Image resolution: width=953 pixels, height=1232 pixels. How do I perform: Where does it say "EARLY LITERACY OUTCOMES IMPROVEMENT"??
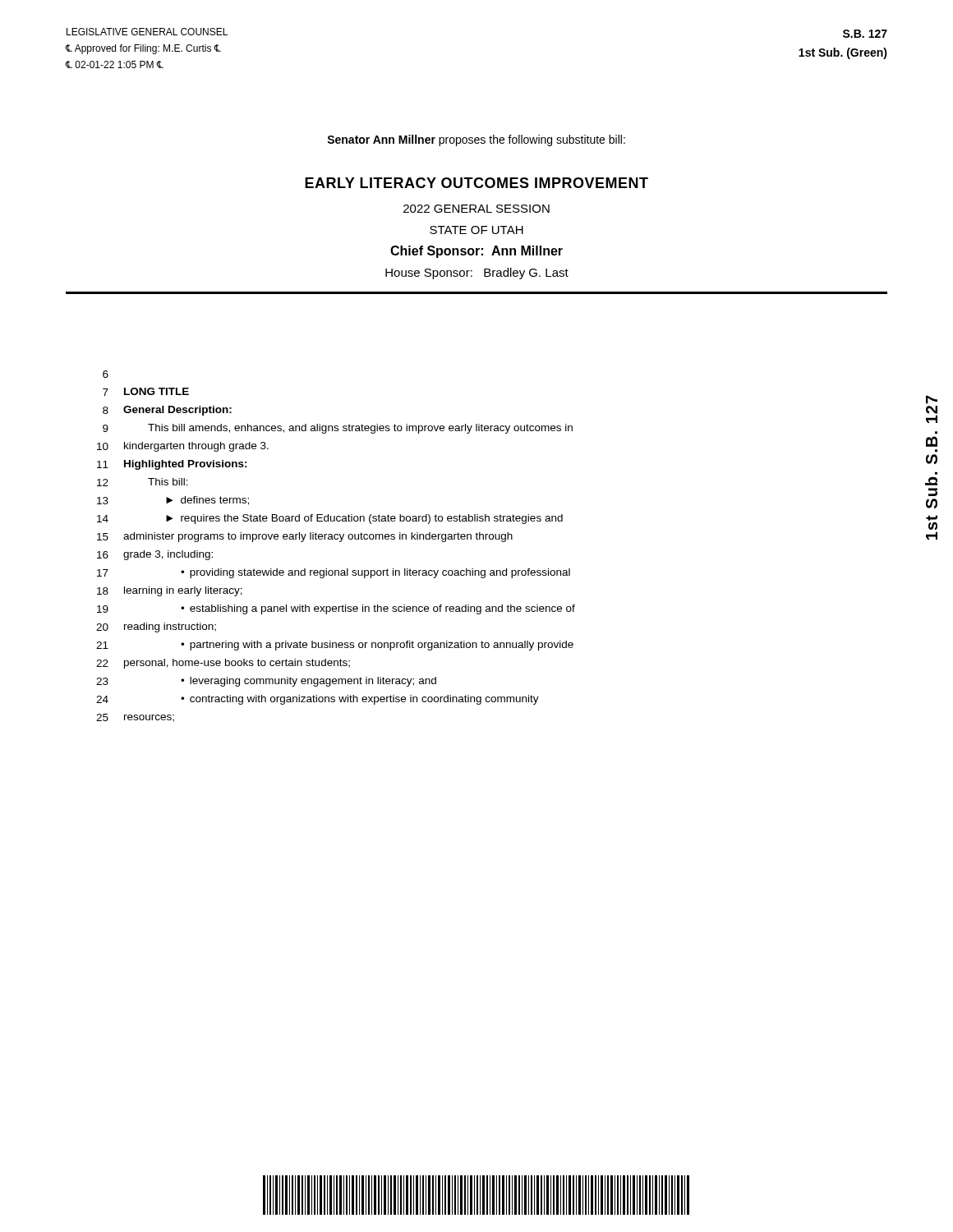tap(476, 184)
